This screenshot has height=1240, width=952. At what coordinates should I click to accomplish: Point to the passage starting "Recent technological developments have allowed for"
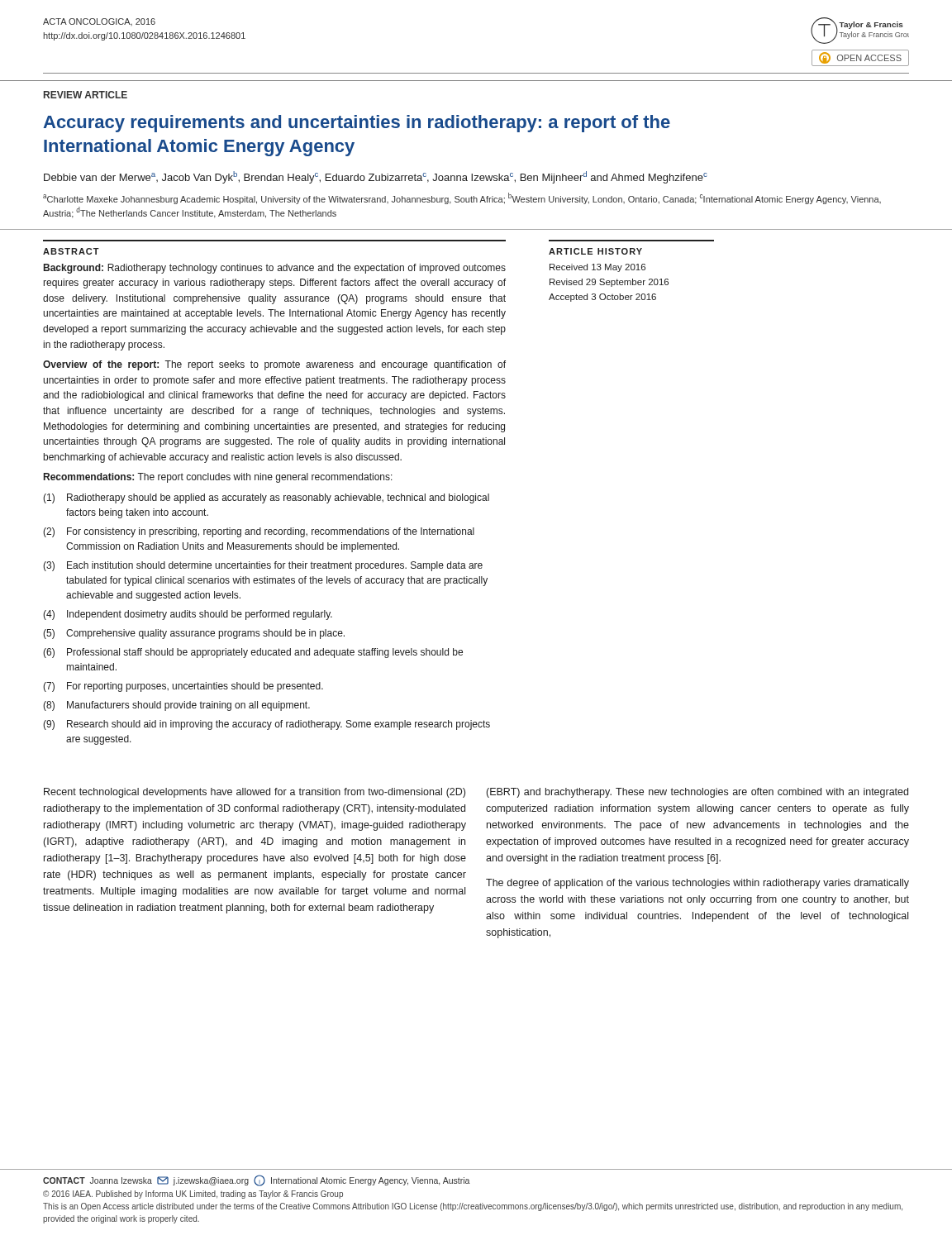[x=255, y=850]
